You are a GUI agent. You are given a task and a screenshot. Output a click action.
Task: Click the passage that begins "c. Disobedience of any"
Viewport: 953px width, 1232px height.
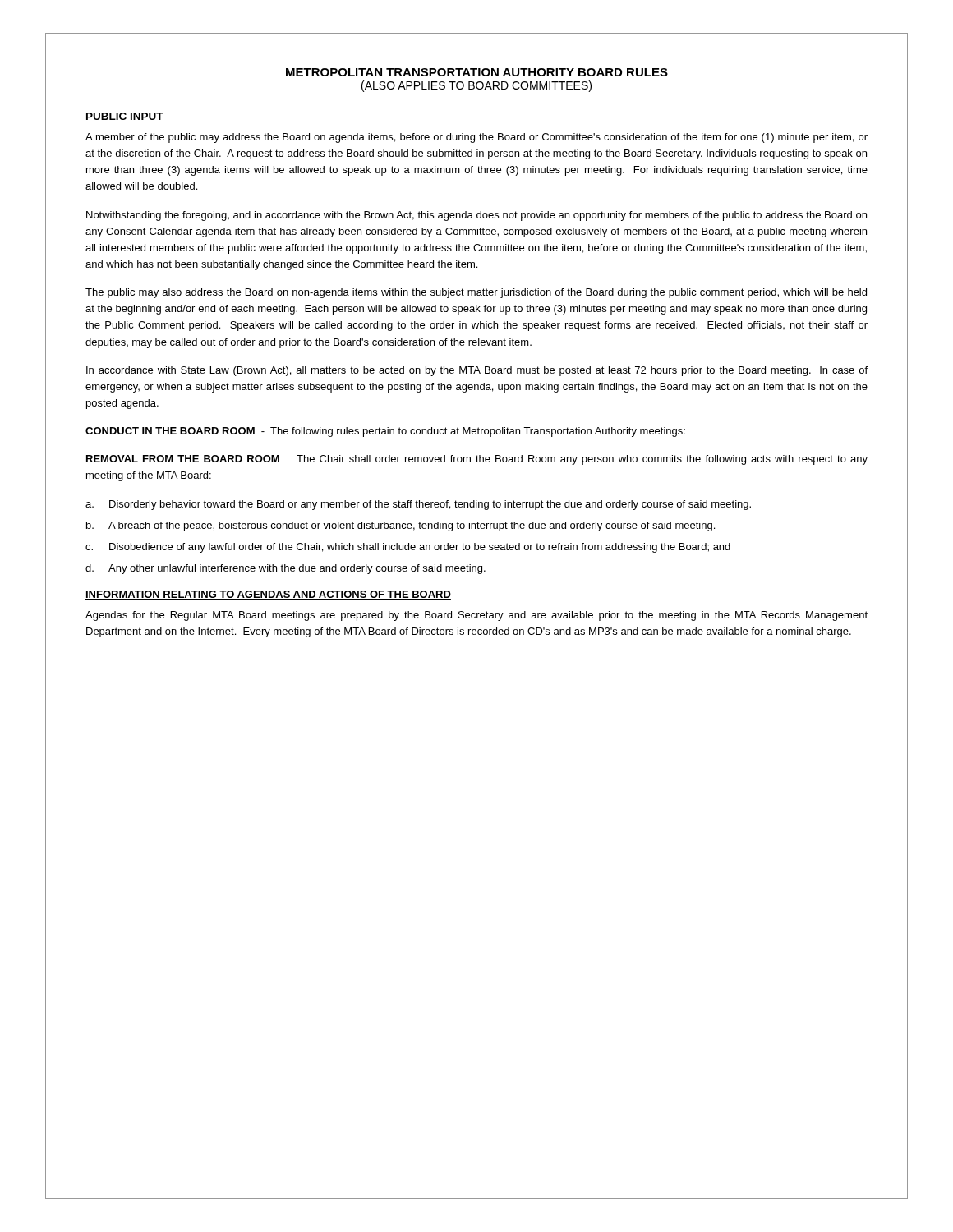(x=476, y=547)
